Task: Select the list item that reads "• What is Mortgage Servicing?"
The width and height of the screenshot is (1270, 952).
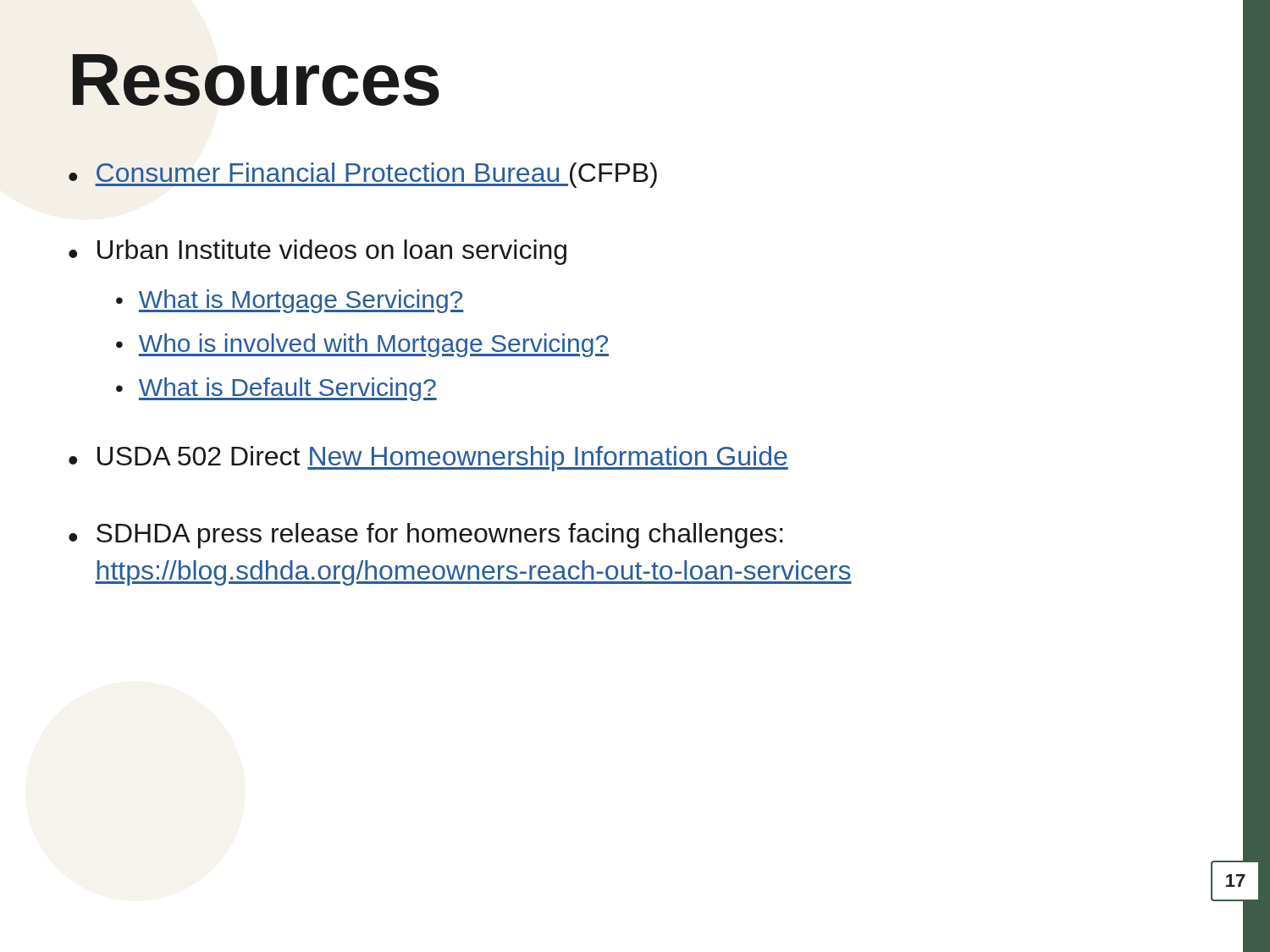Action: (289, 300)
